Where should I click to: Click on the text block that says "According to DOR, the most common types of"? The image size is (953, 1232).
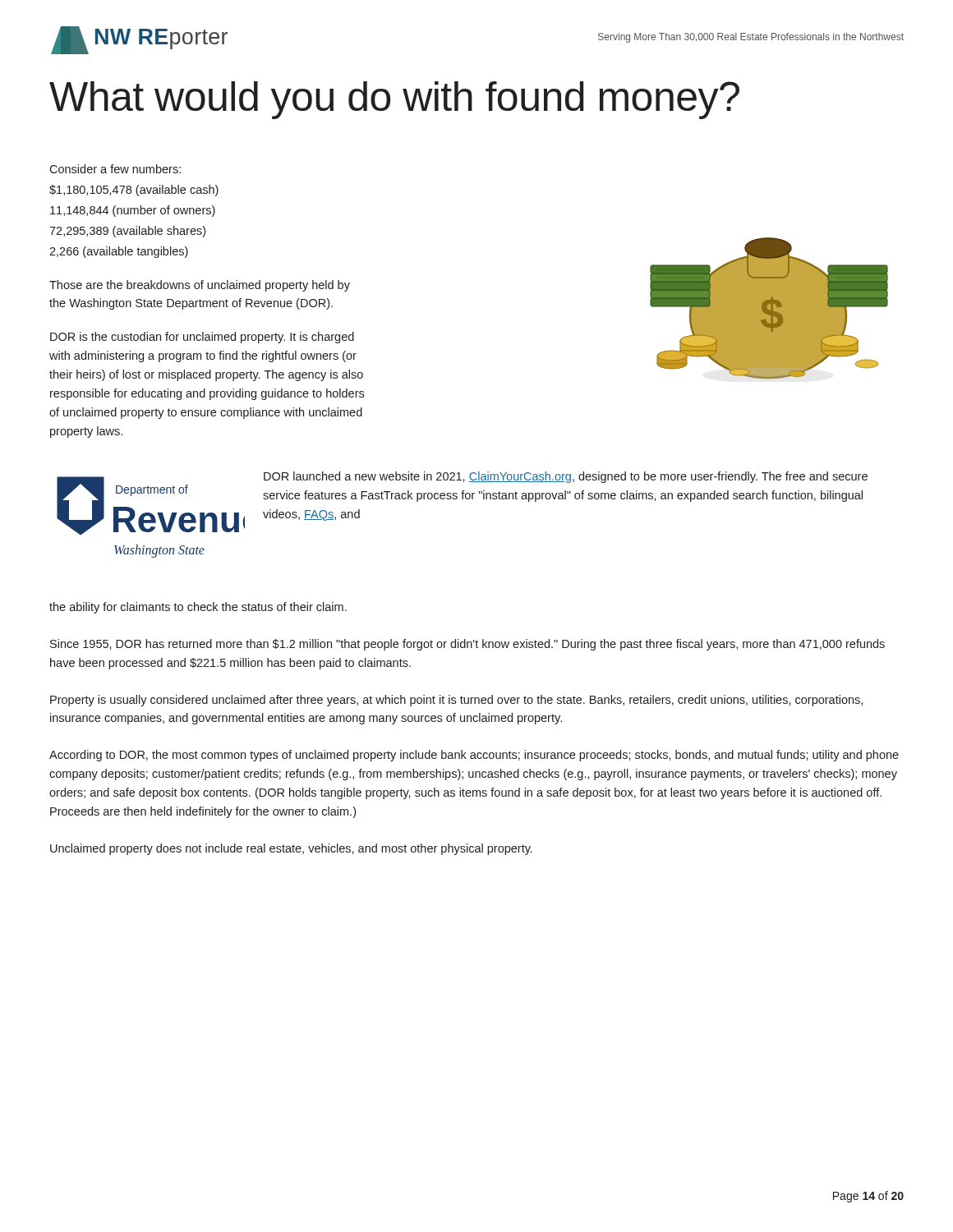(474, 783)
